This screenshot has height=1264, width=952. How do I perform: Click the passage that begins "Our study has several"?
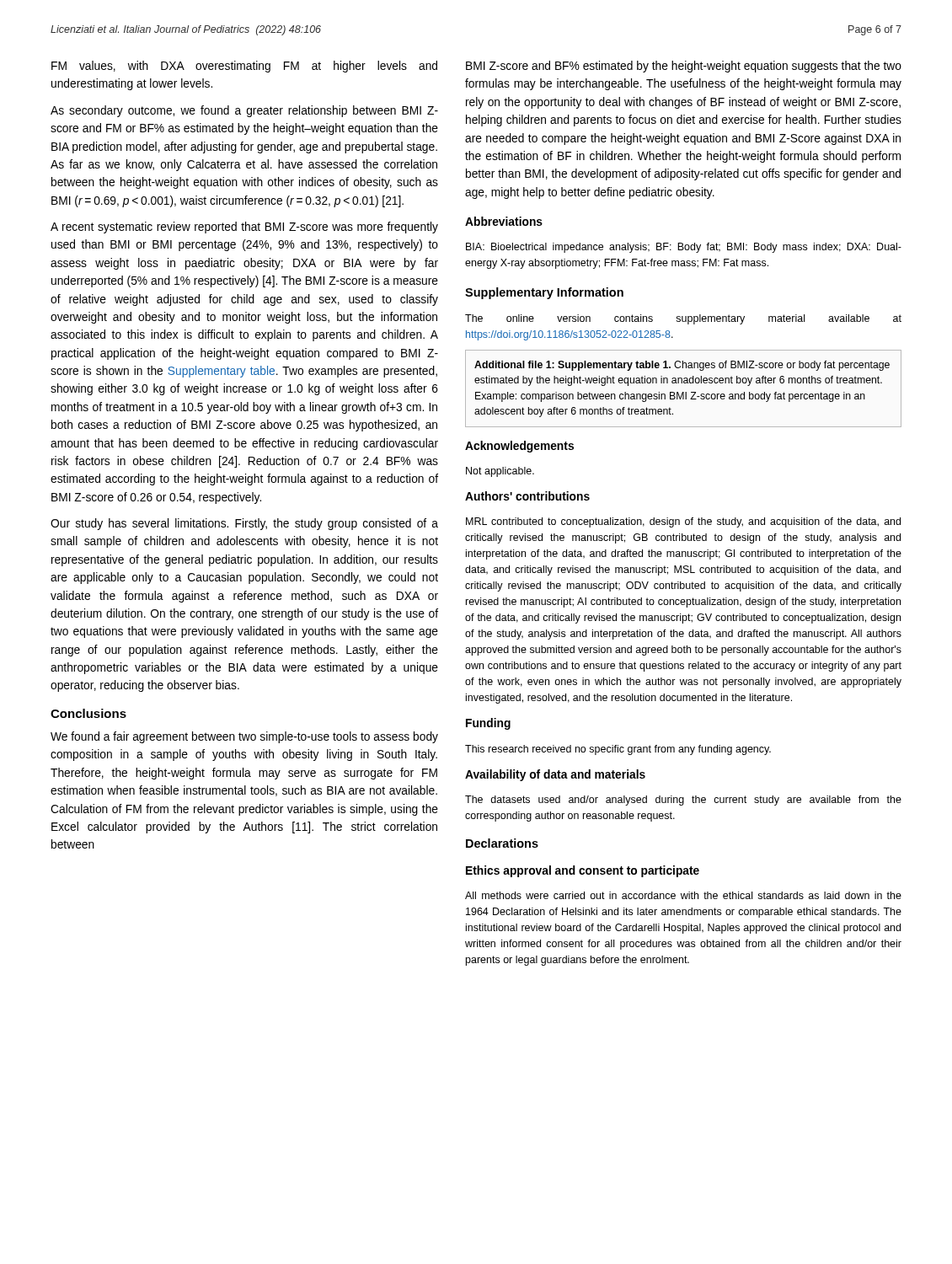coord(244,605)
